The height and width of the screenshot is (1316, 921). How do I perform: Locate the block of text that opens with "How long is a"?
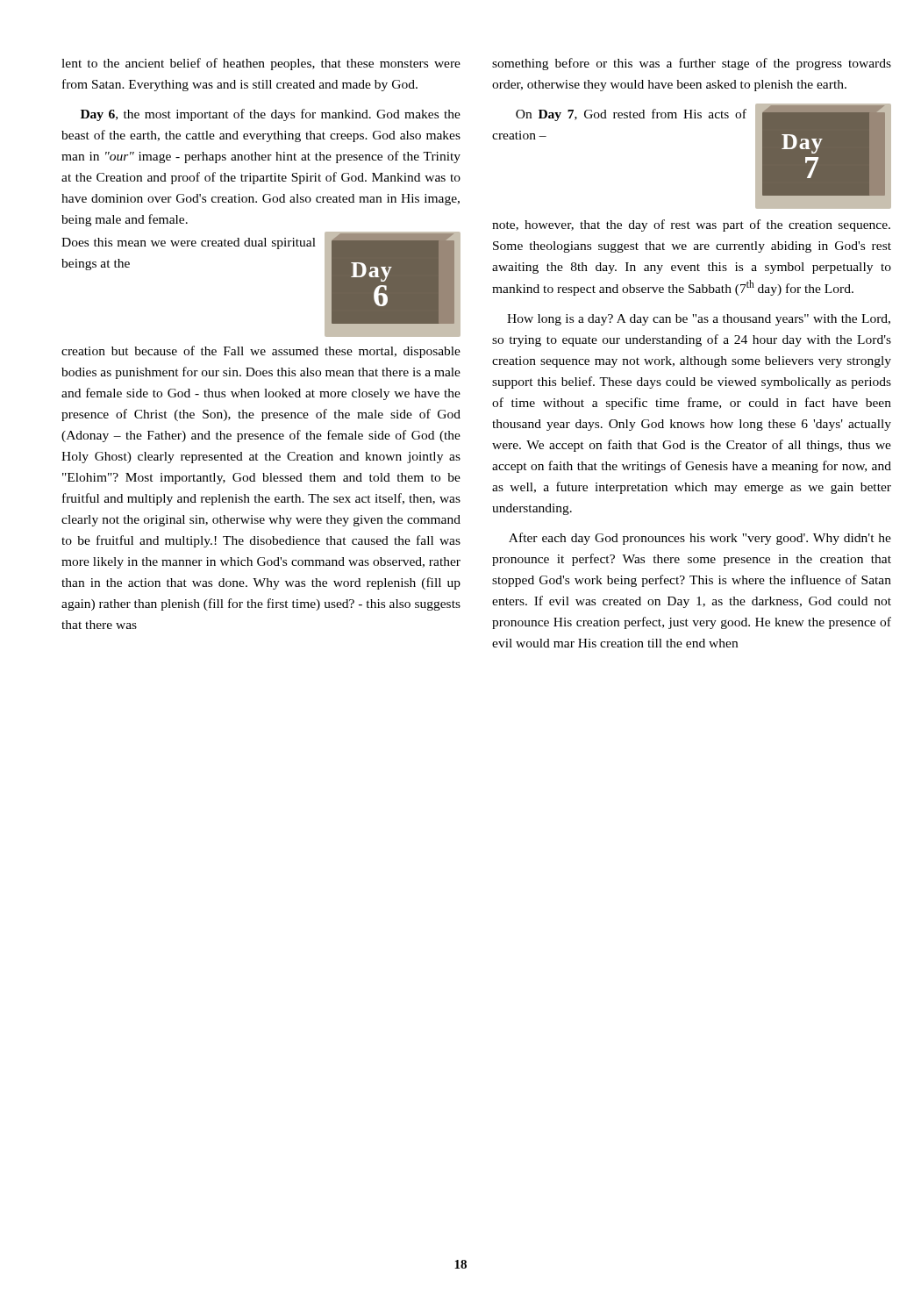click(692, 414)
